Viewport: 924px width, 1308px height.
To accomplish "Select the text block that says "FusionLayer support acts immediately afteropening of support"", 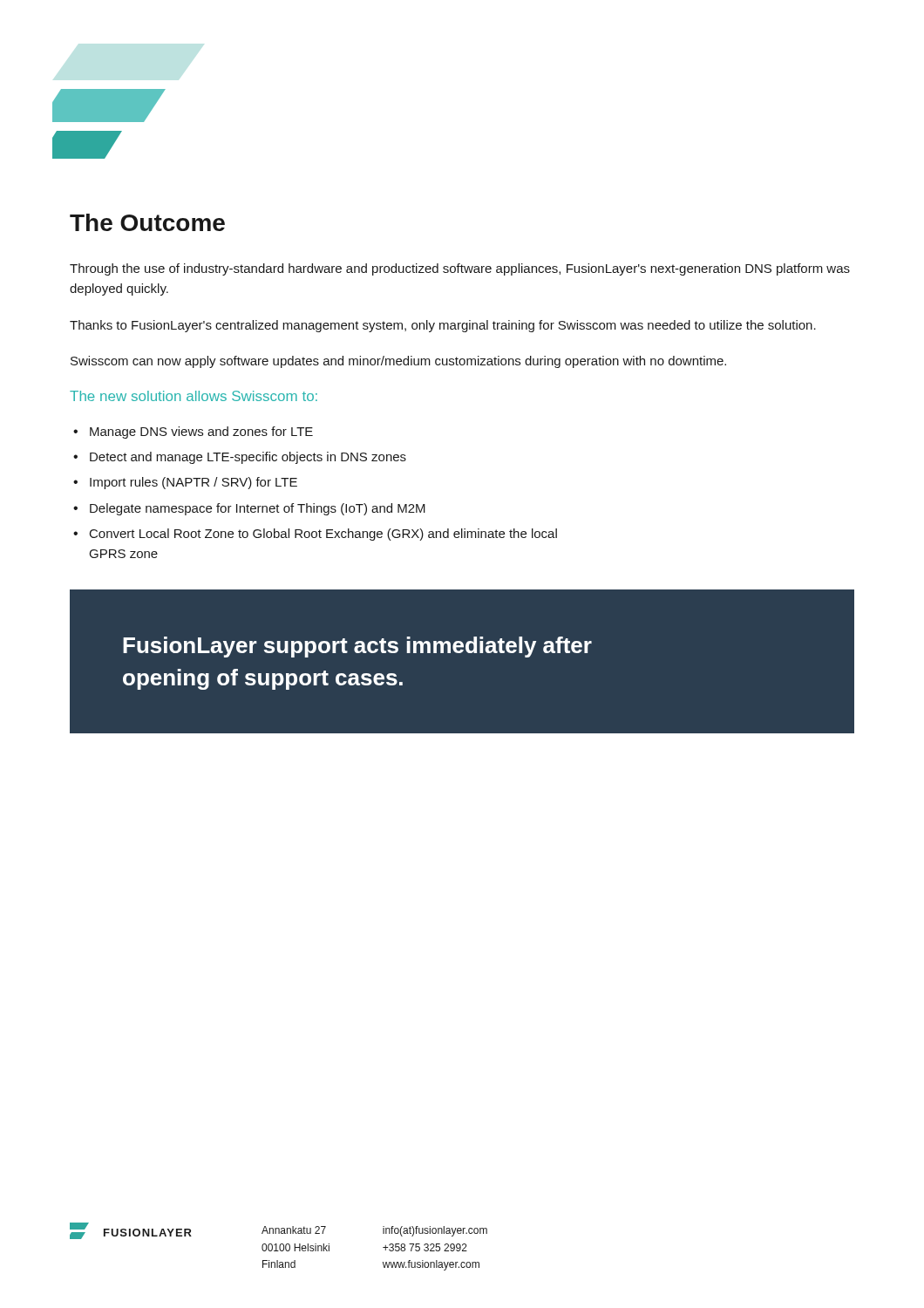I will 462,662.
